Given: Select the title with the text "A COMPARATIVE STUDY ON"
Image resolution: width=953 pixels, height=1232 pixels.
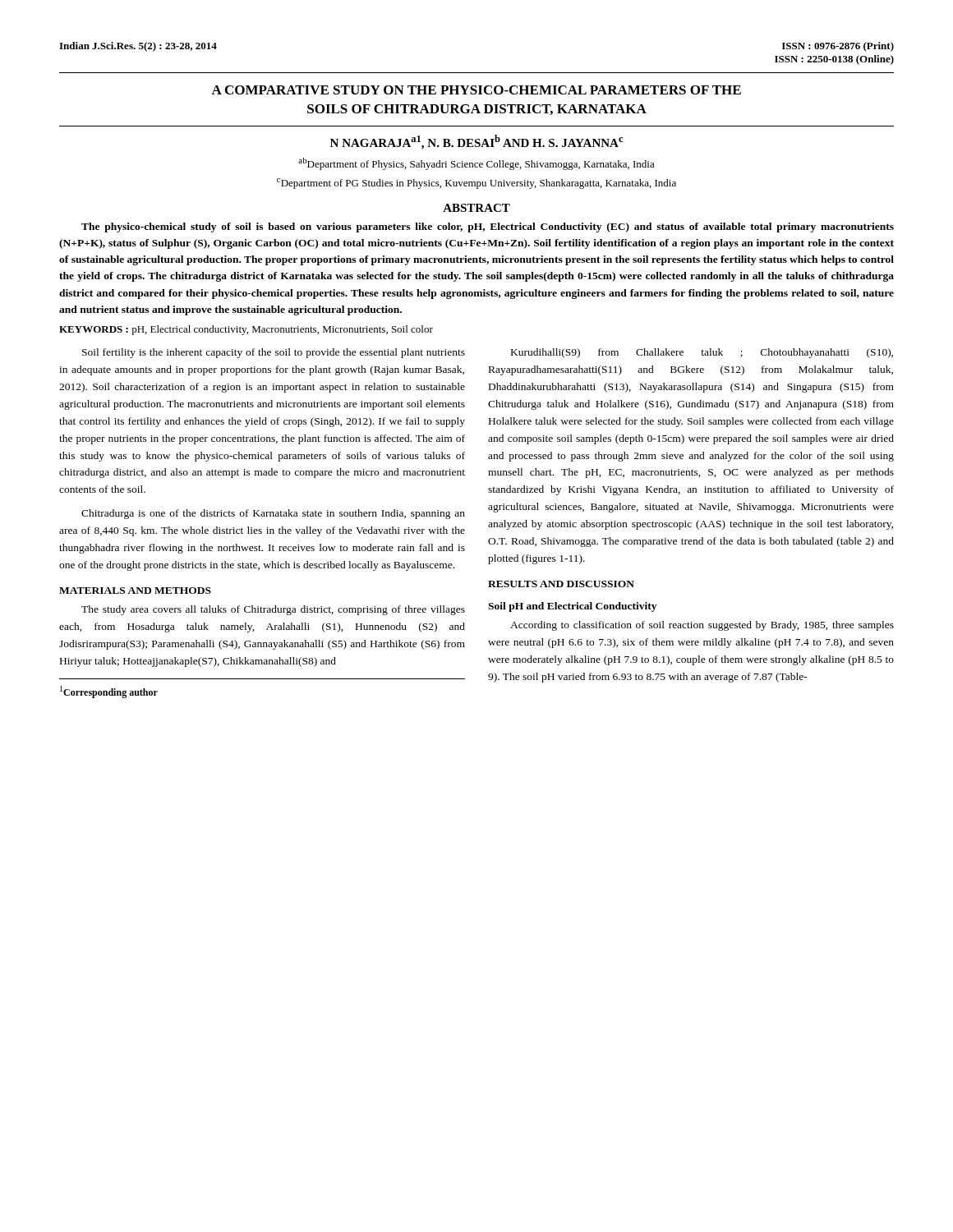Looking at the screenshot, I should [476, 99].
